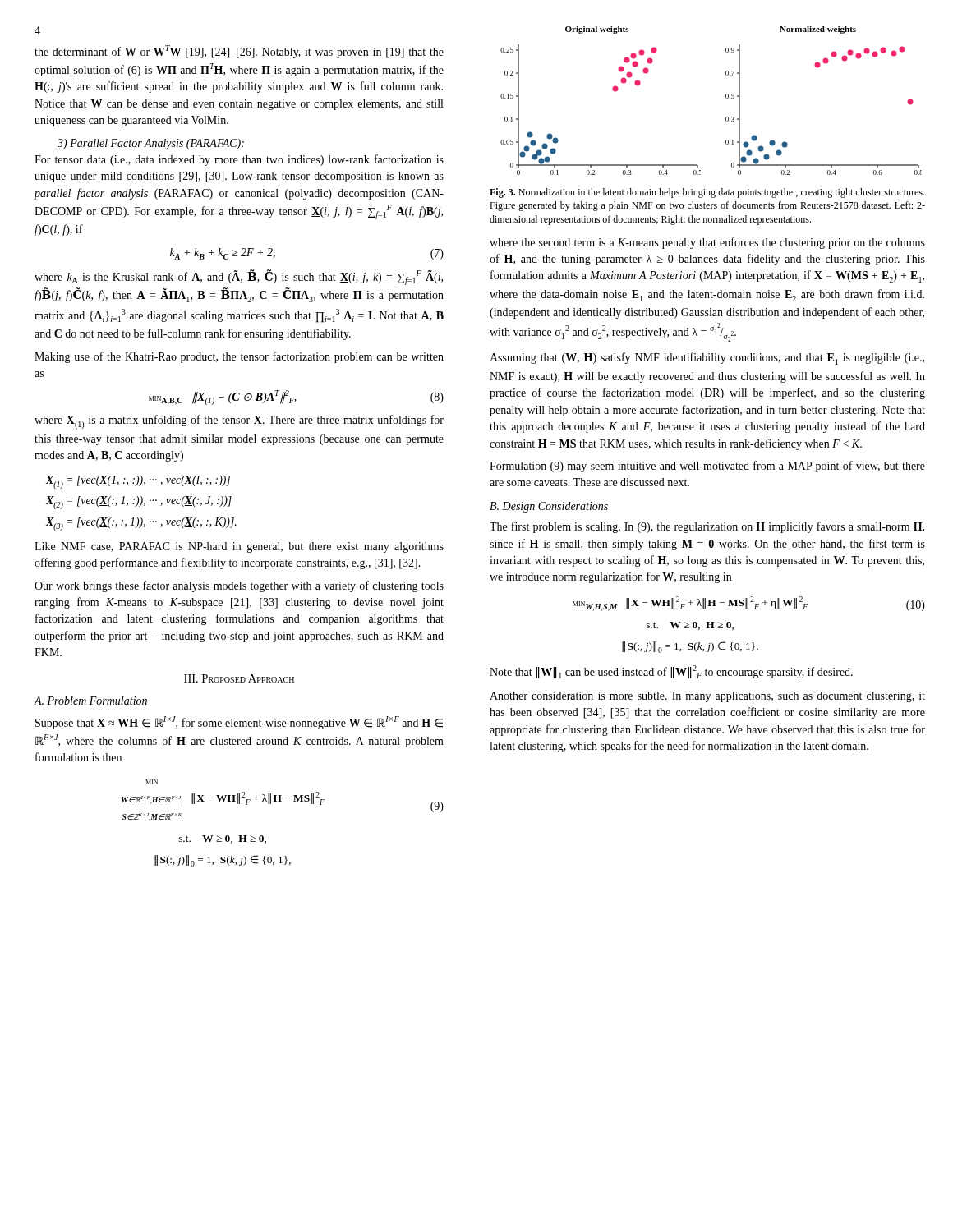Select the element starting "B. Design Considerations"
The height and width of the screenshot is (1232, 953).
(549, 506)
